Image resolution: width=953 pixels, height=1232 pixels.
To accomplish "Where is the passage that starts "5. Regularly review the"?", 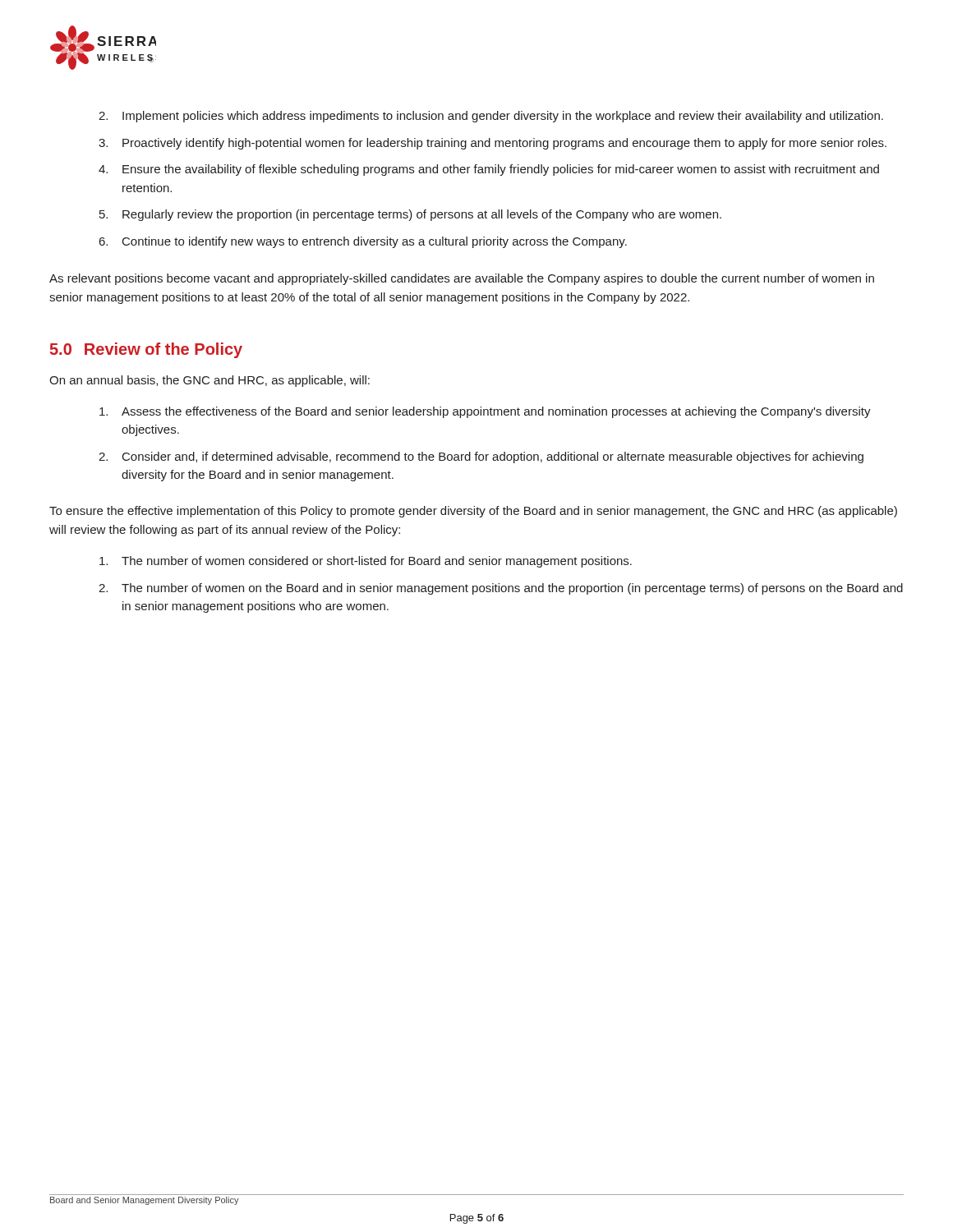I will 501,215.
